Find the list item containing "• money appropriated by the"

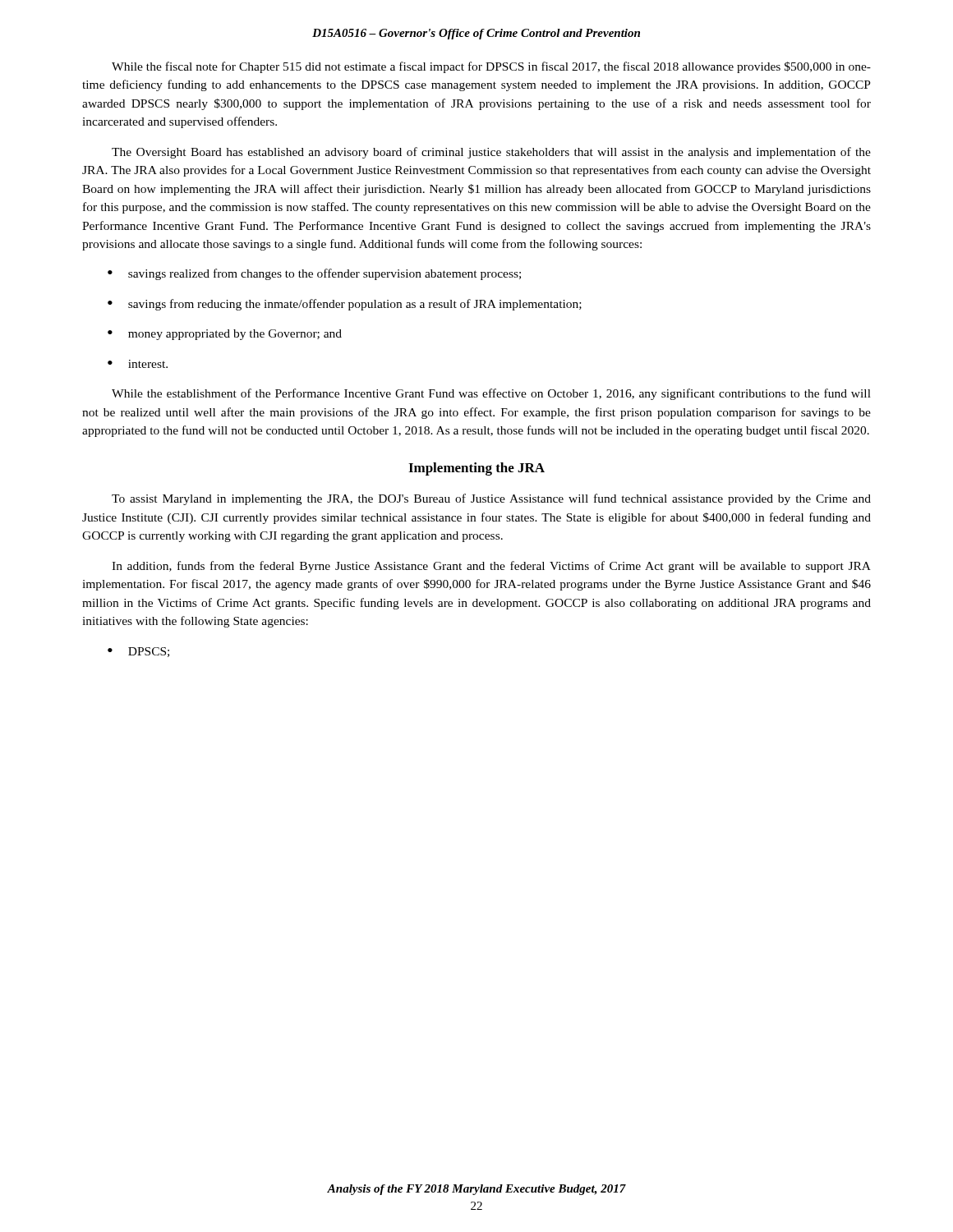coord(225,335)
